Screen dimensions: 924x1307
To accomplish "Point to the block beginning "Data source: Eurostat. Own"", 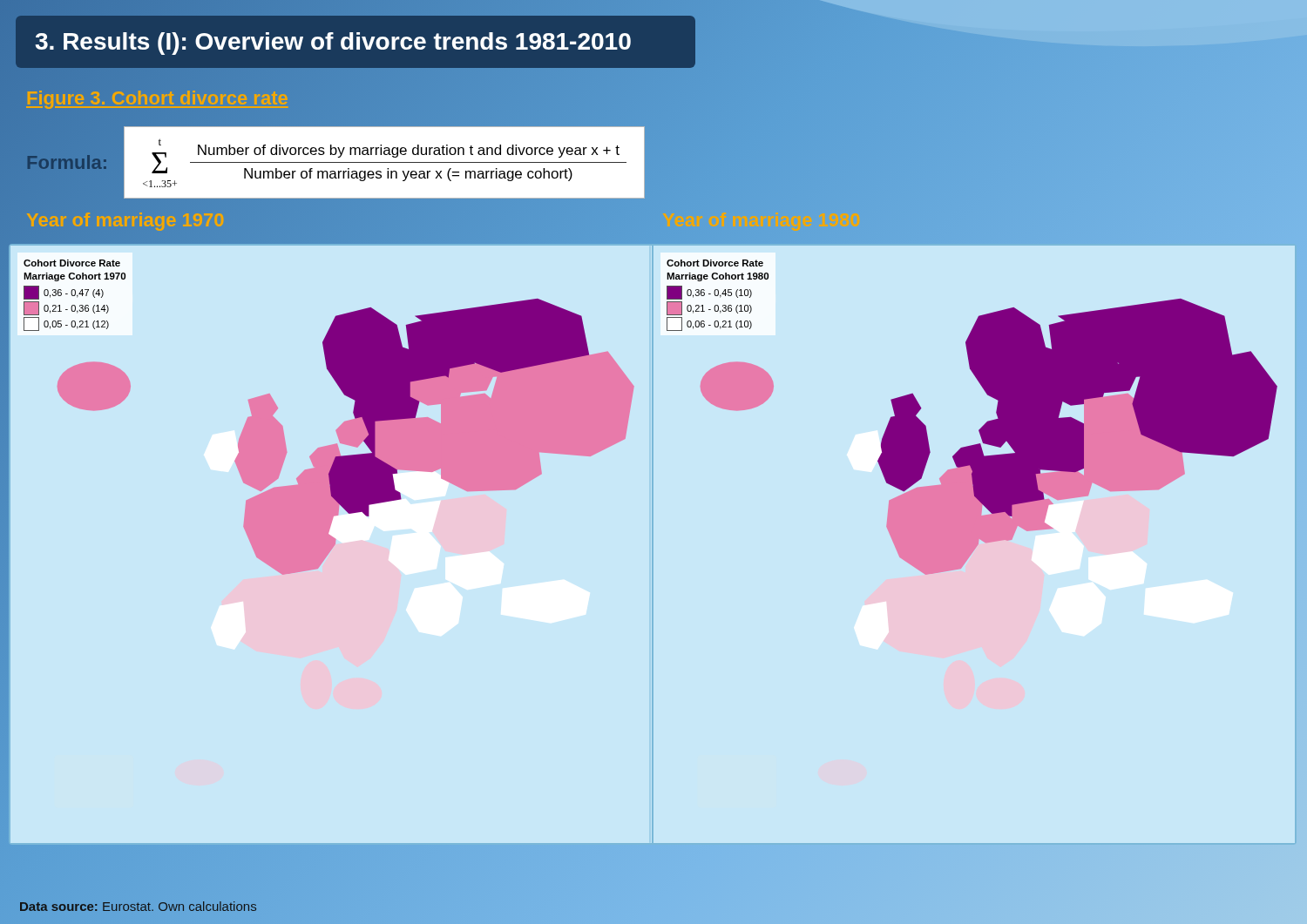I will point(138,906).
